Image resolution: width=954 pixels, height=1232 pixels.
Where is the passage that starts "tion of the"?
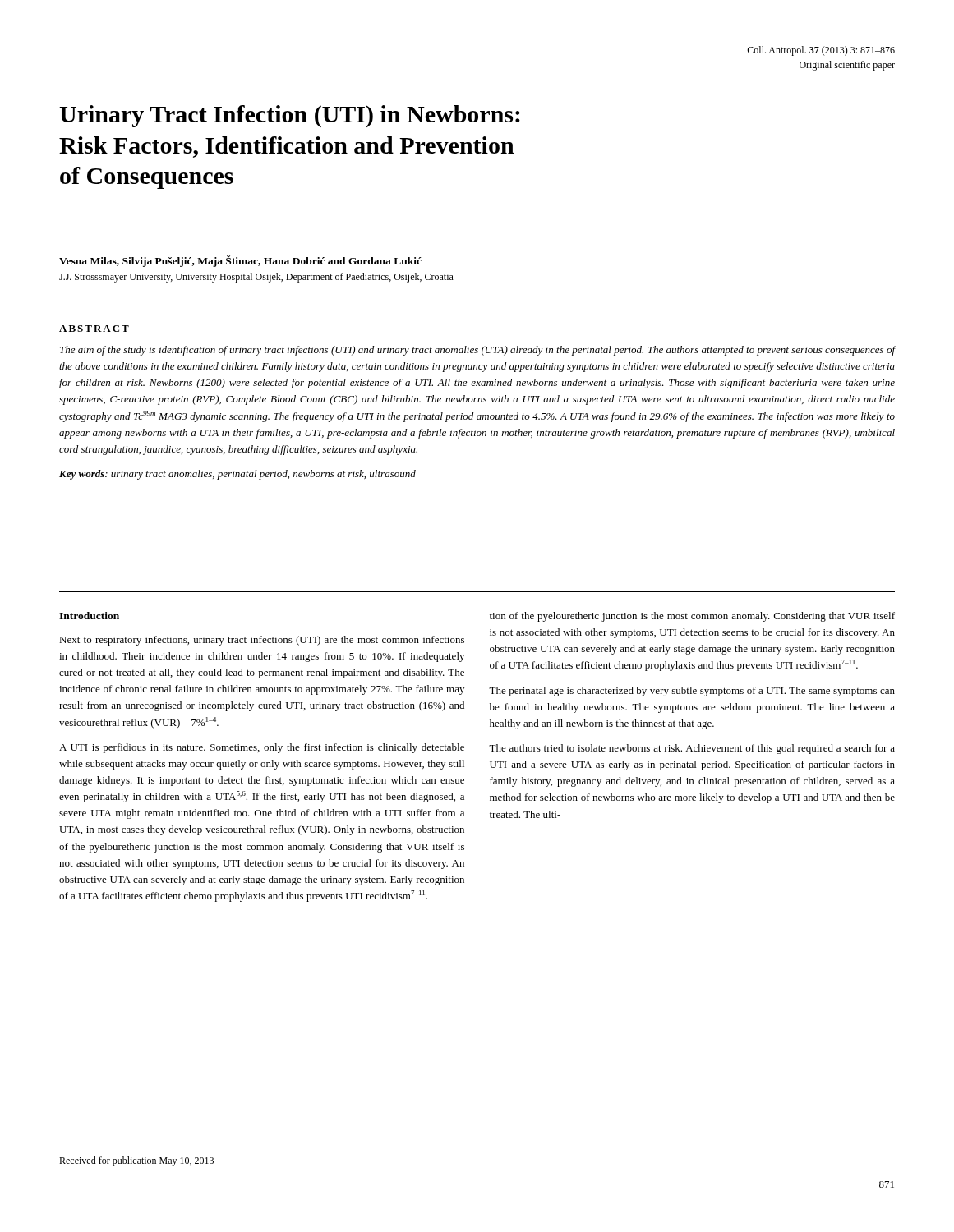tap(692, 715)
